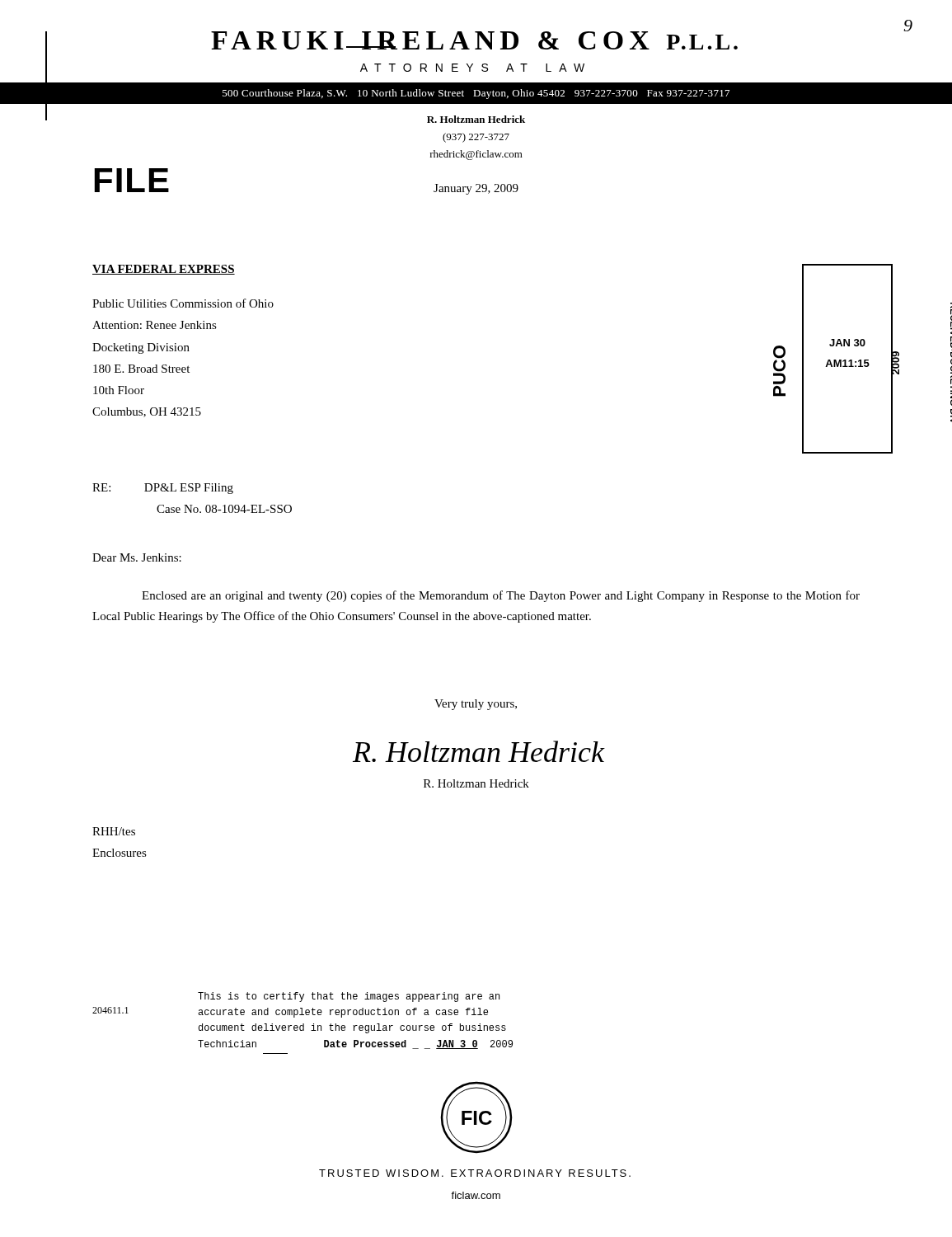
Task: Point to "R. Holtzman Hedrick (937) 227-3727 rhedrick@ficlaw.com"
Action: [x=476, y=136]
